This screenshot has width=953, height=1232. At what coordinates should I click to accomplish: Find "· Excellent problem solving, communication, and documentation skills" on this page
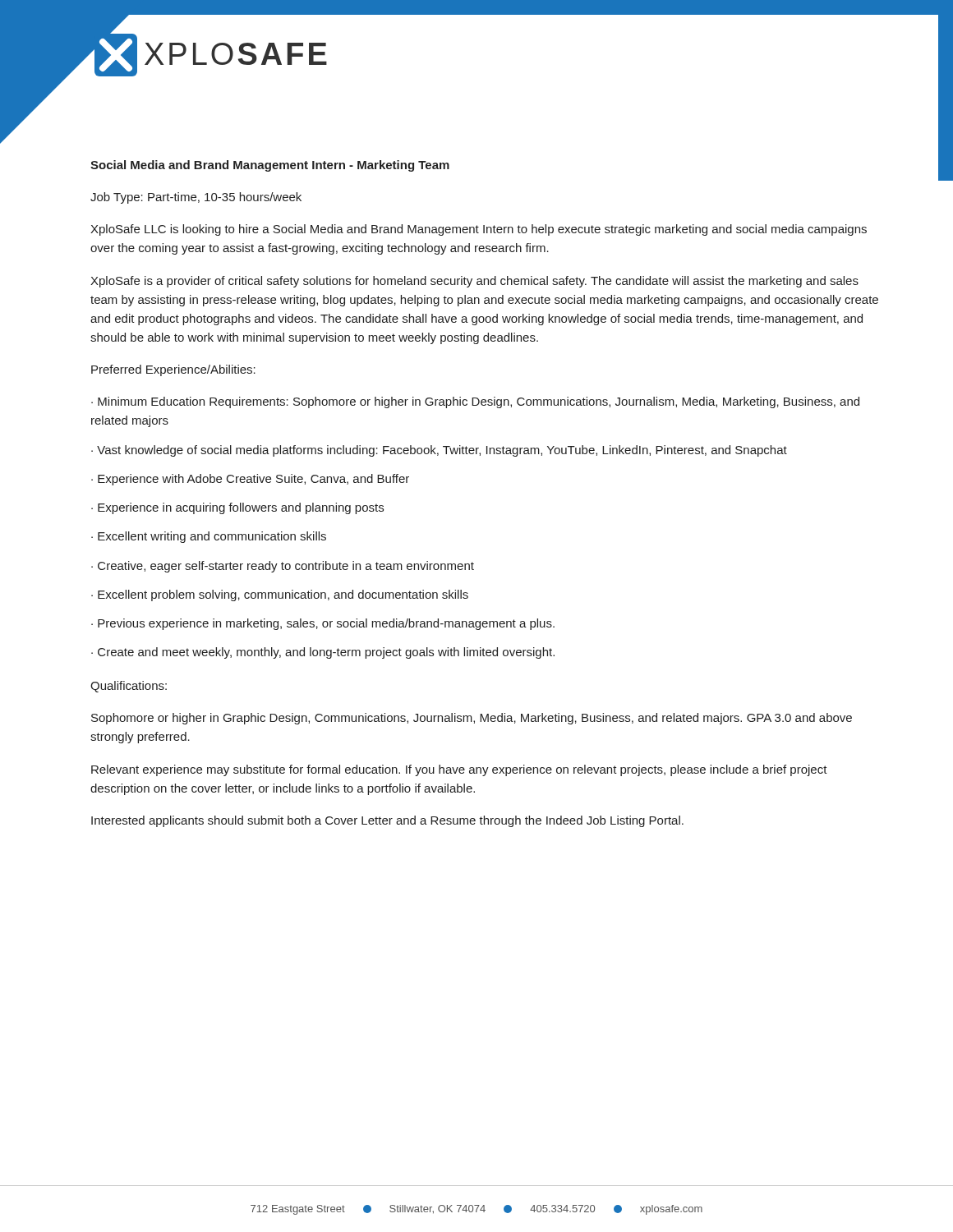point(279,594)
